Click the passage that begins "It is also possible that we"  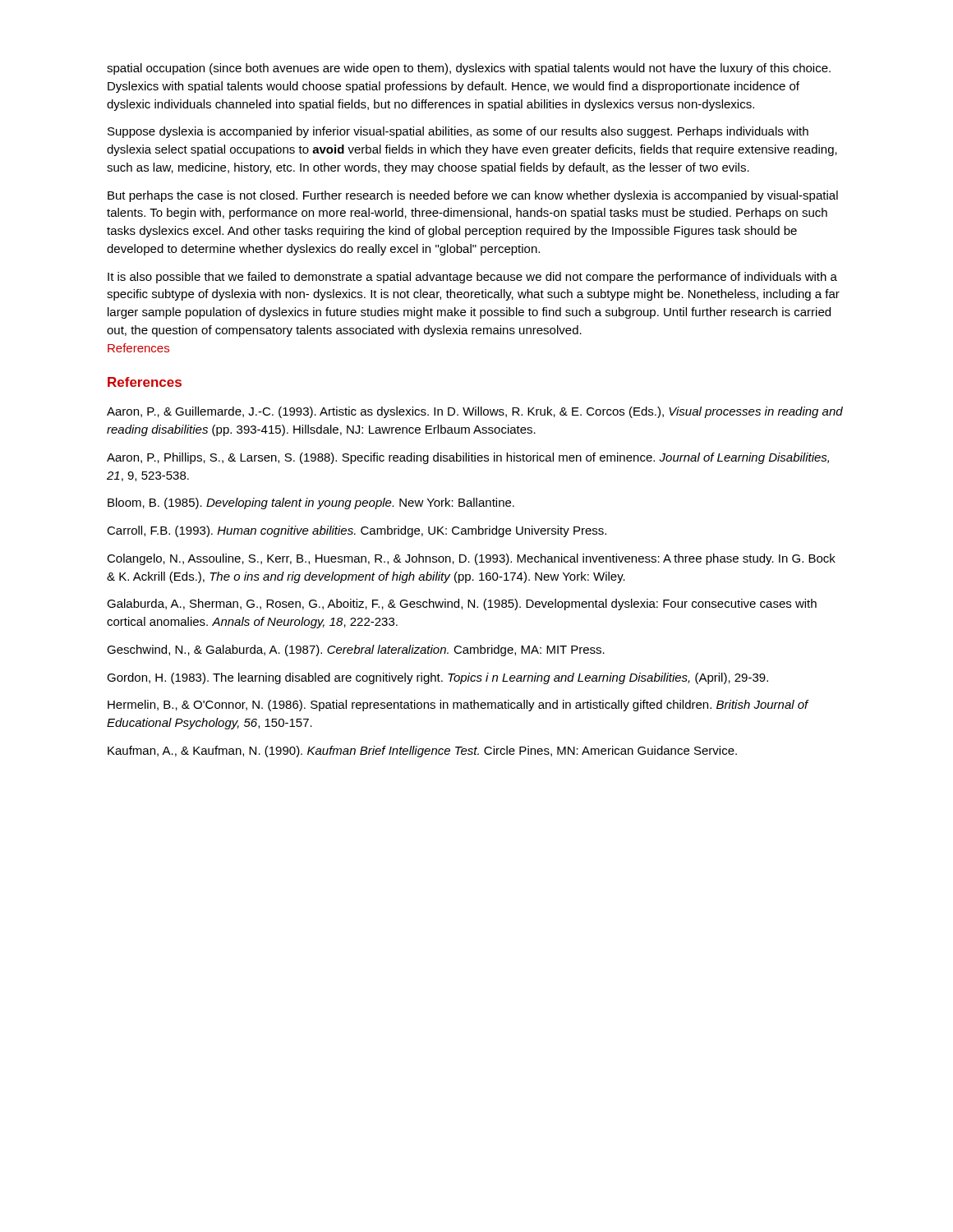tap(473, 312)
